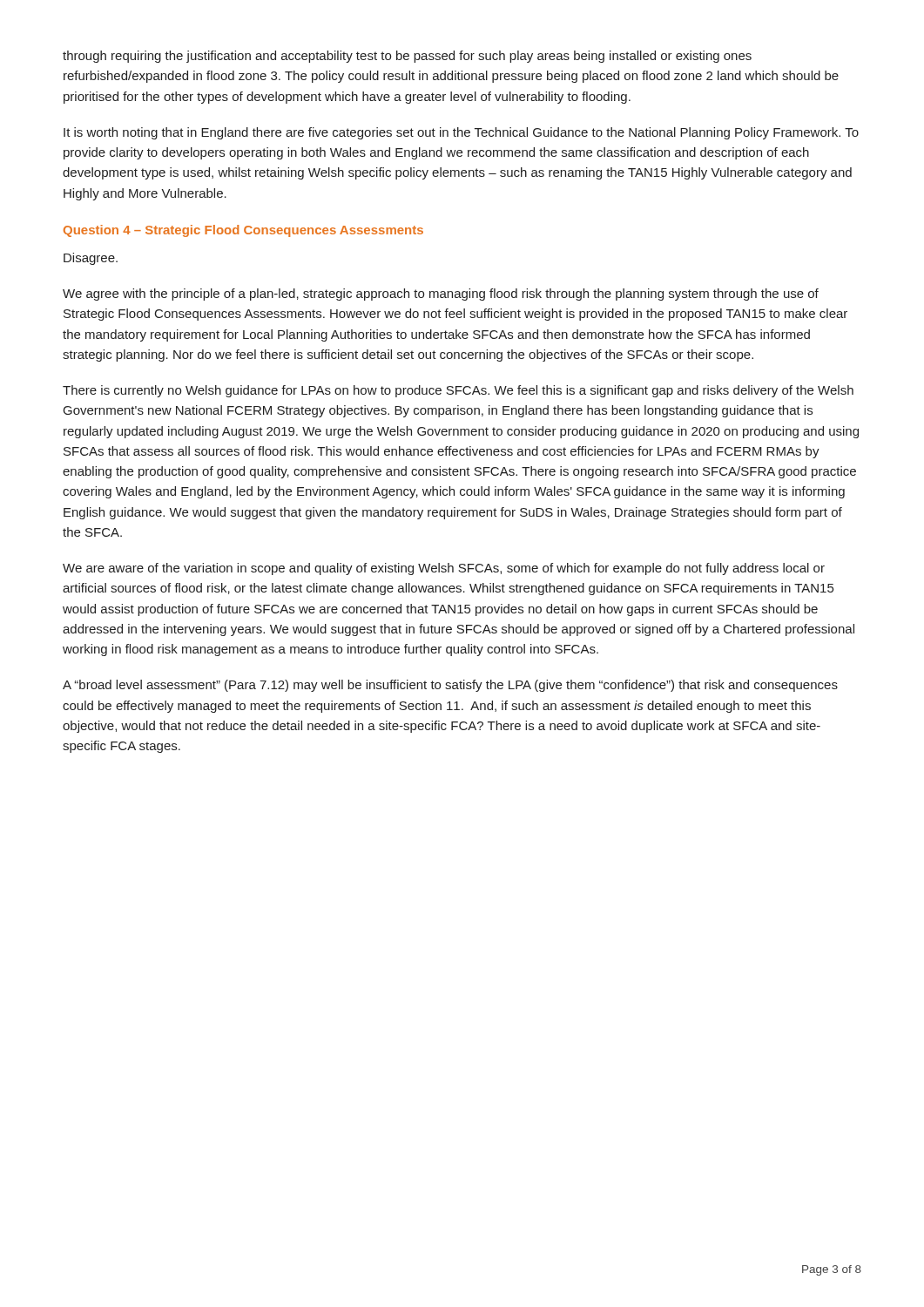The image size is (924, 1307).
Task: Select the text starting "We agree with the principle of a"
Action: [455, 324]
